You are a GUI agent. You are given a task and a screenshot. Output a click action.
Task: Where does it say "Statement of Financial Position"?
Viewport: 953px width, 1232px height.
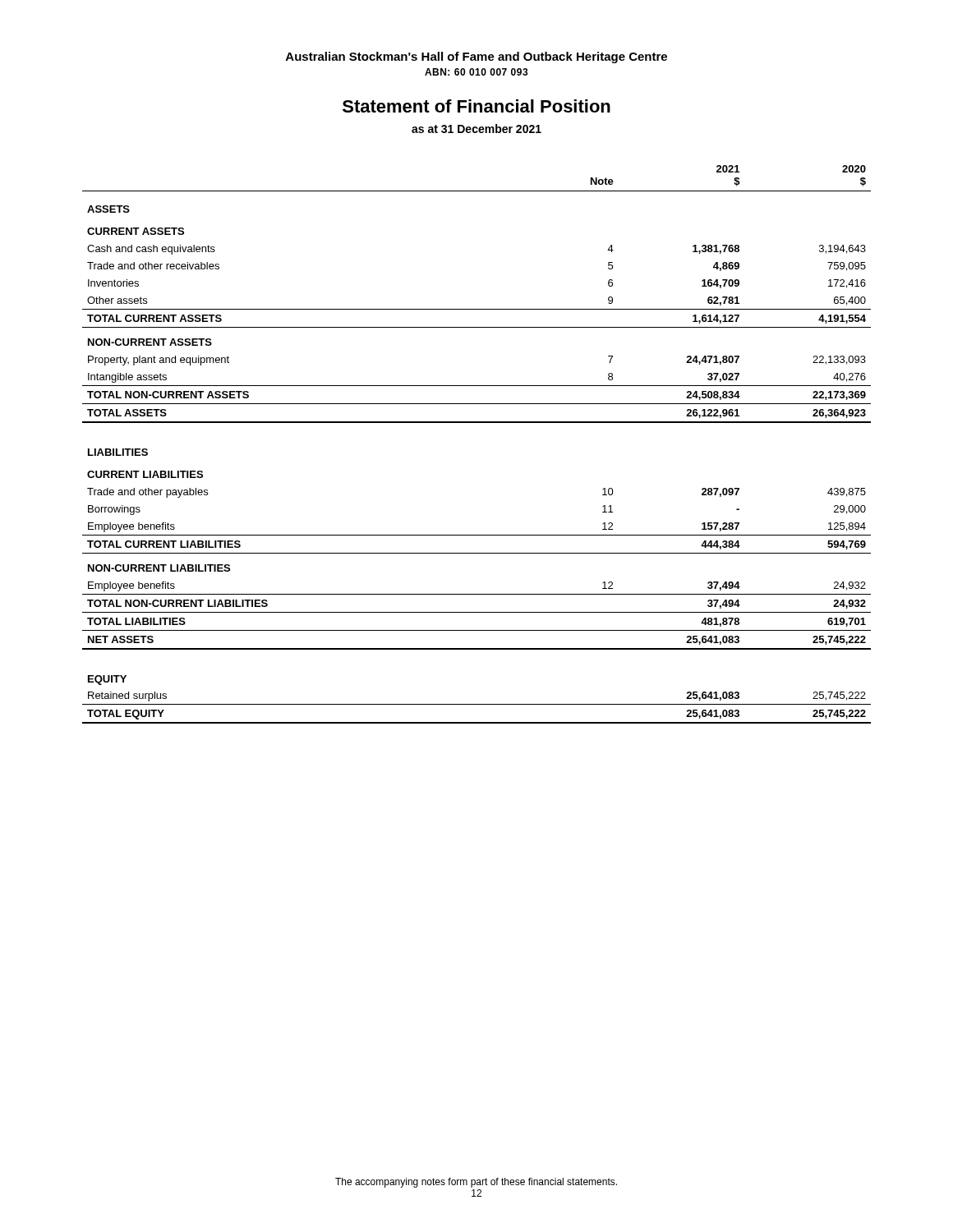click(x=476, y=106)
